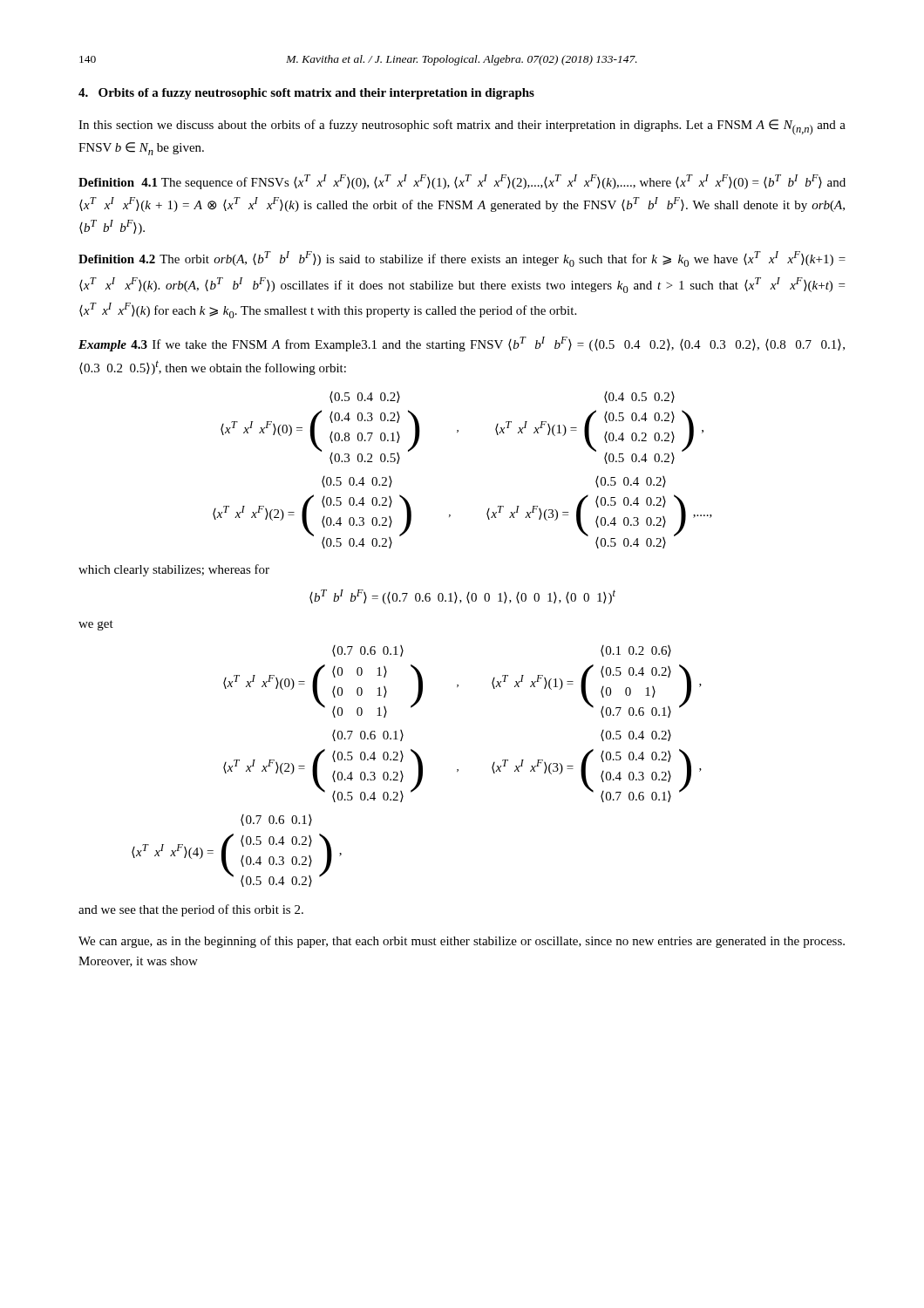Find the formula that says "⟨xT xI xF⟩(4) ="
This screenshot has width=924, height=1308.
pyautogui.click(x=236, y=851)
